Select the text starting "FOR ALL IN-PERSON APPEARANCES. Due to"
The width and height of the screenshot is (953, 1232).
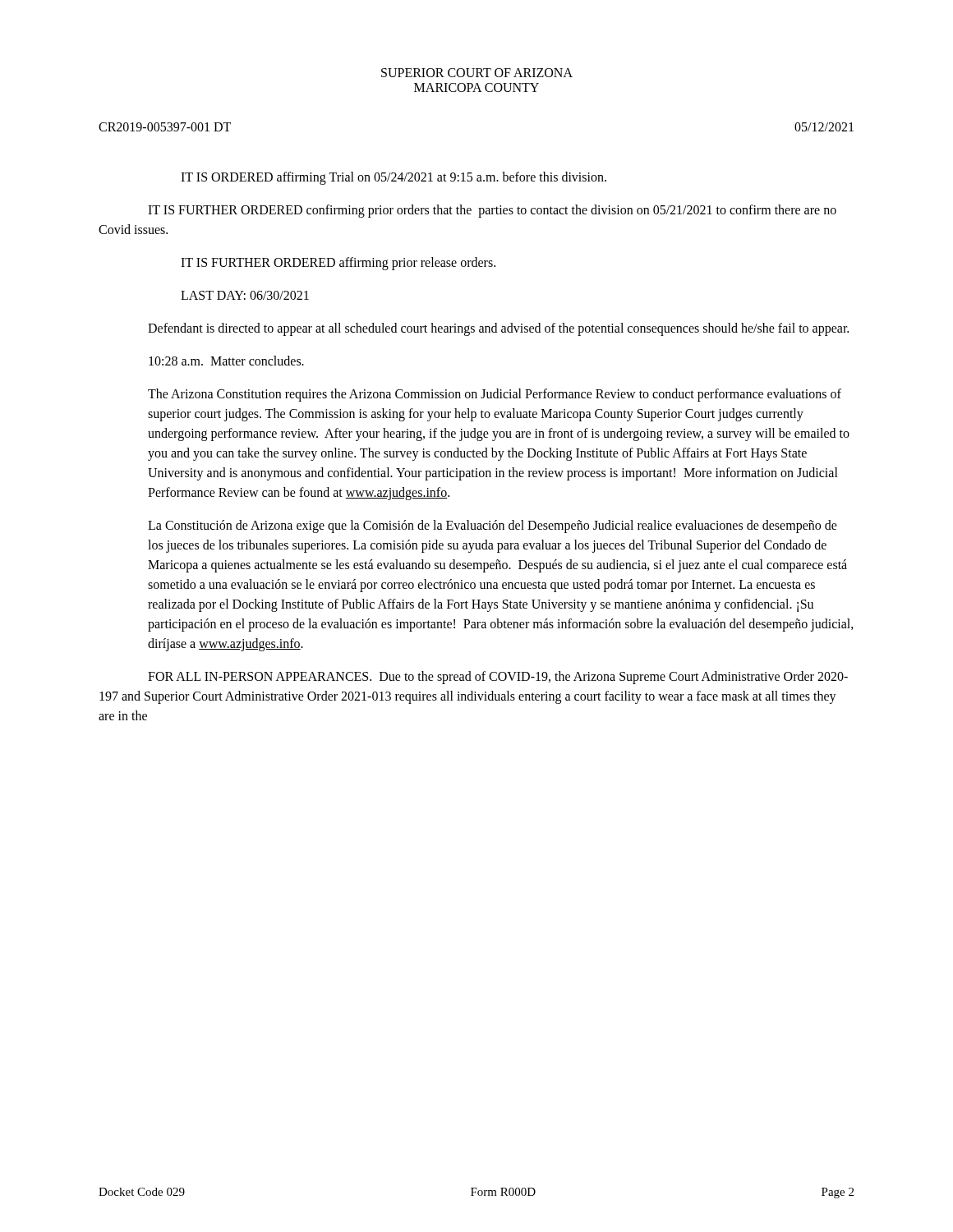point(473,696)
